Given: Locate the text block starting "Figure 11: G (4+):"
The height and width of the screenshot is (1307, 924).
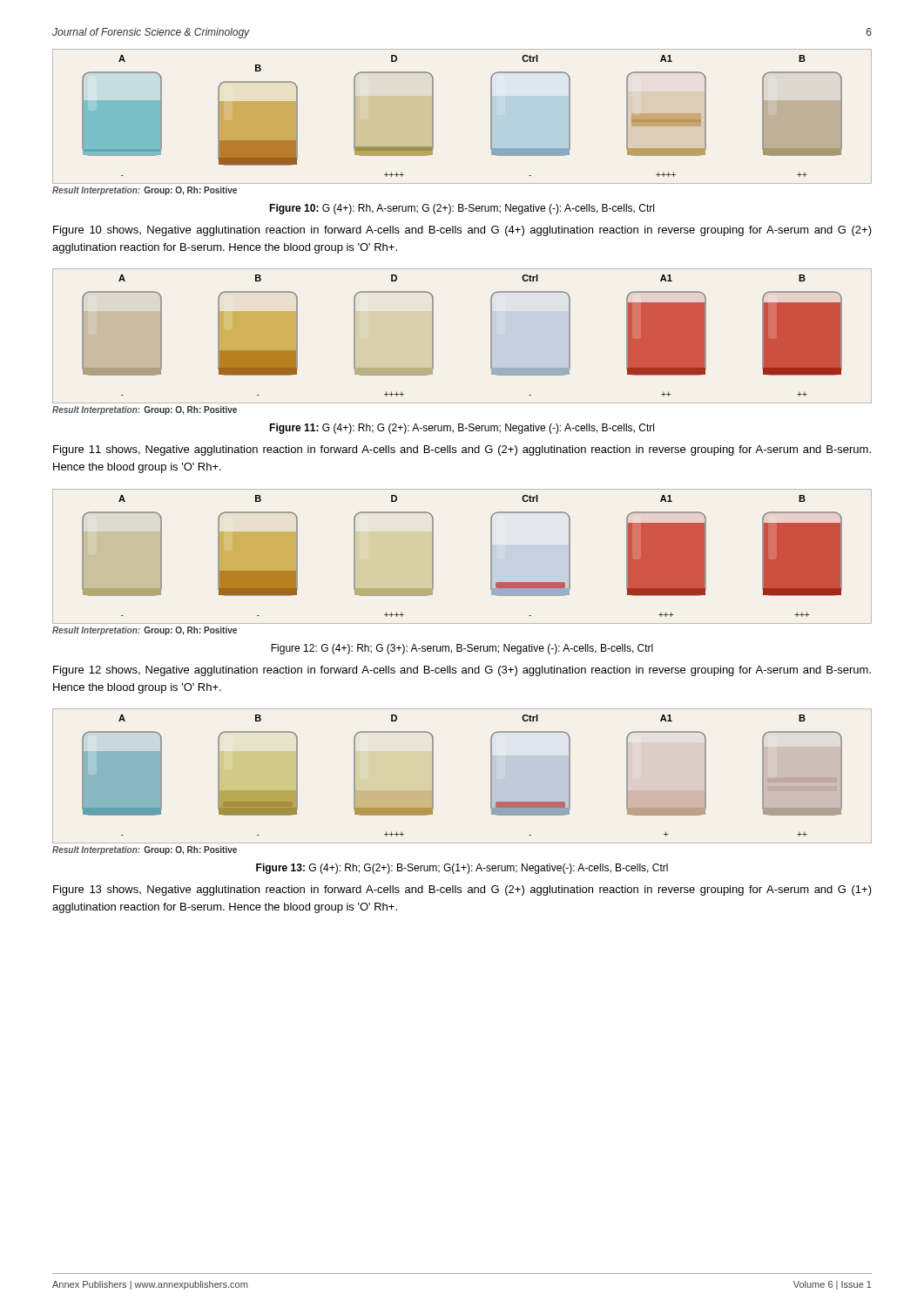Looking at the screenshot, I should tap(462, 428).
